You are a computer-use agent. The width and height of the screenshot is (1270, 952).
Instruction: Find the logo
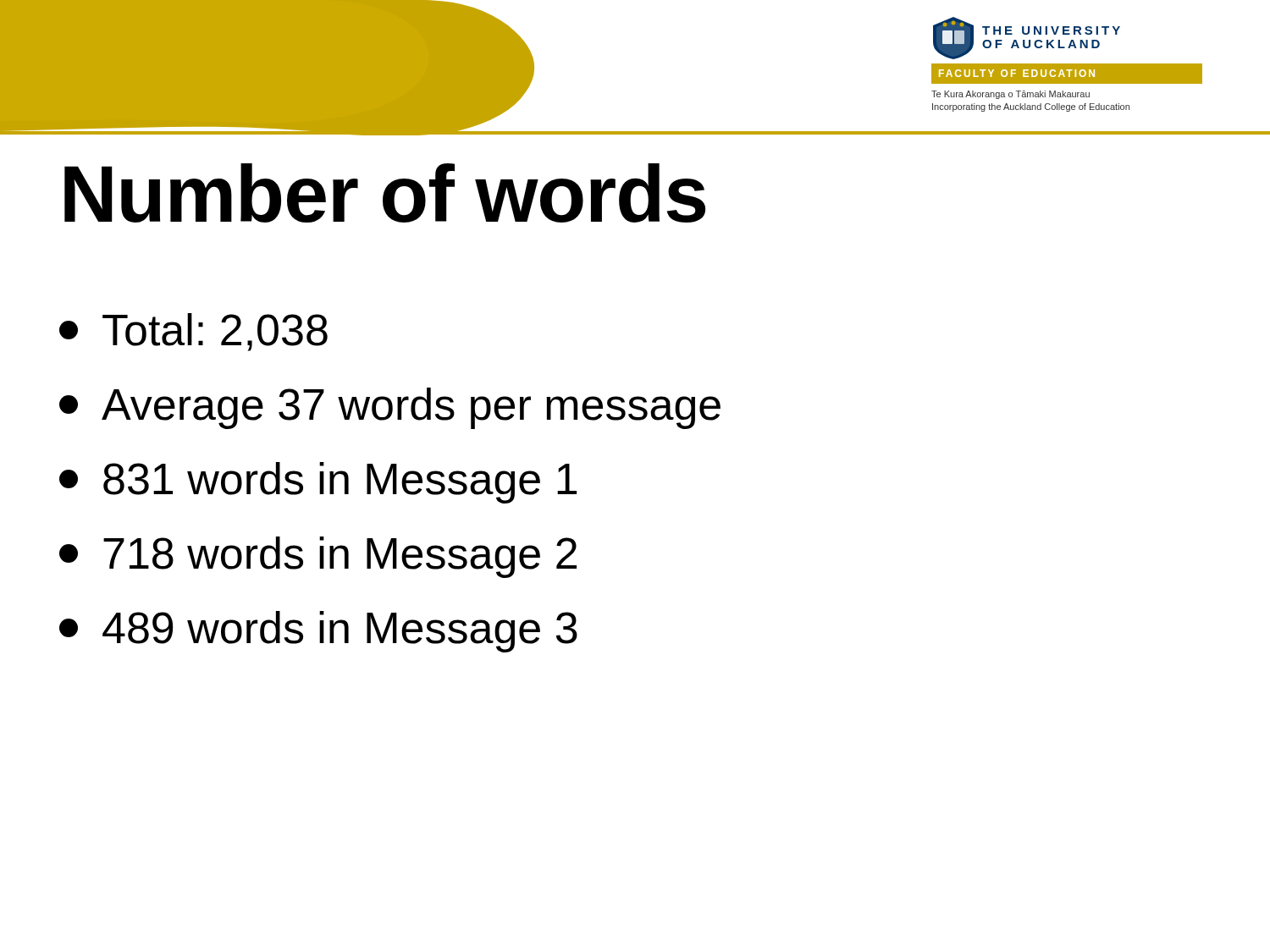1075,65
